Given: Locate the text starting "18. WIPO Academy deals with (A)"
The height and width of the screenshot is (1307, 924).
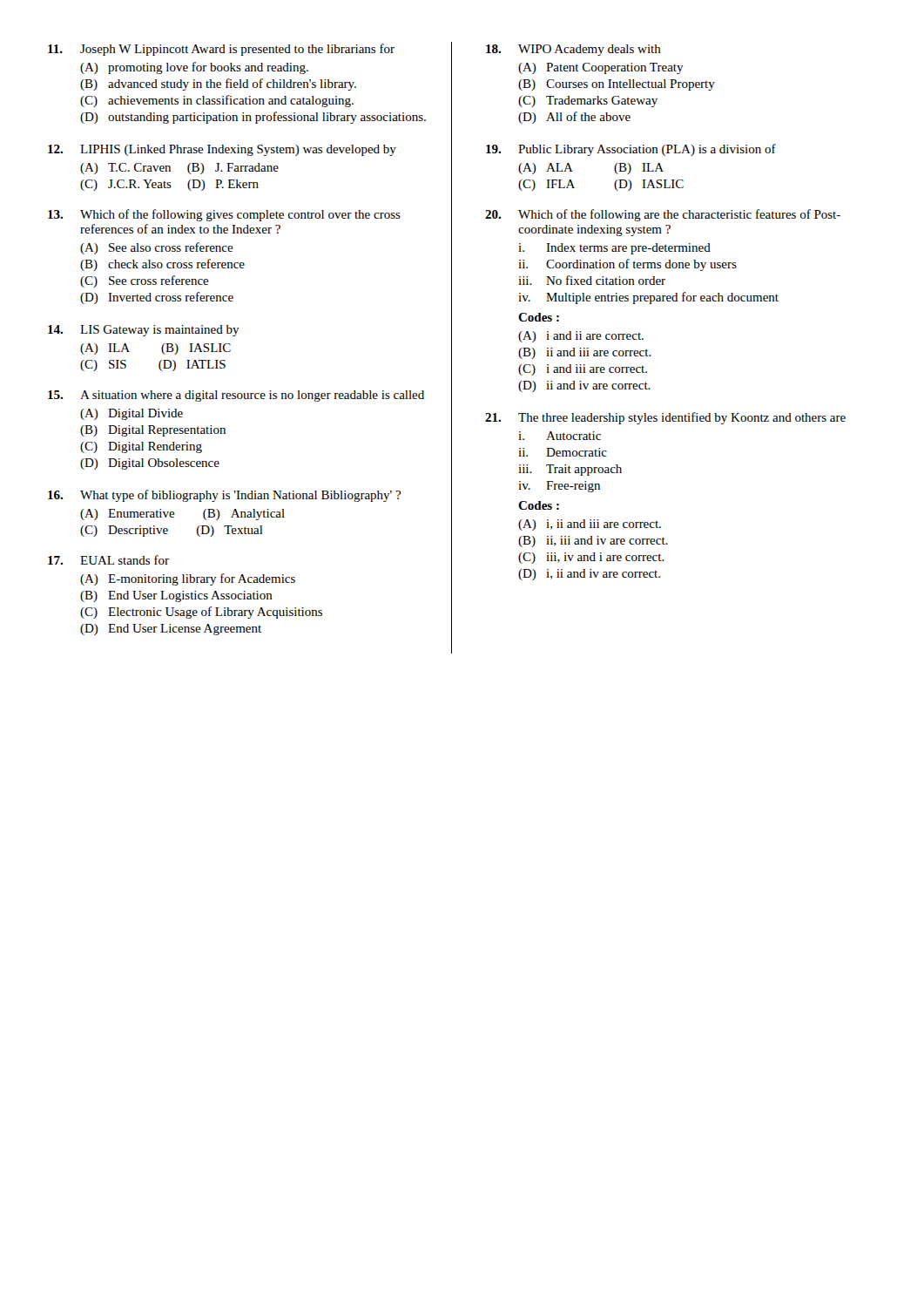Looking at the screenshot, I should (677, 84).
